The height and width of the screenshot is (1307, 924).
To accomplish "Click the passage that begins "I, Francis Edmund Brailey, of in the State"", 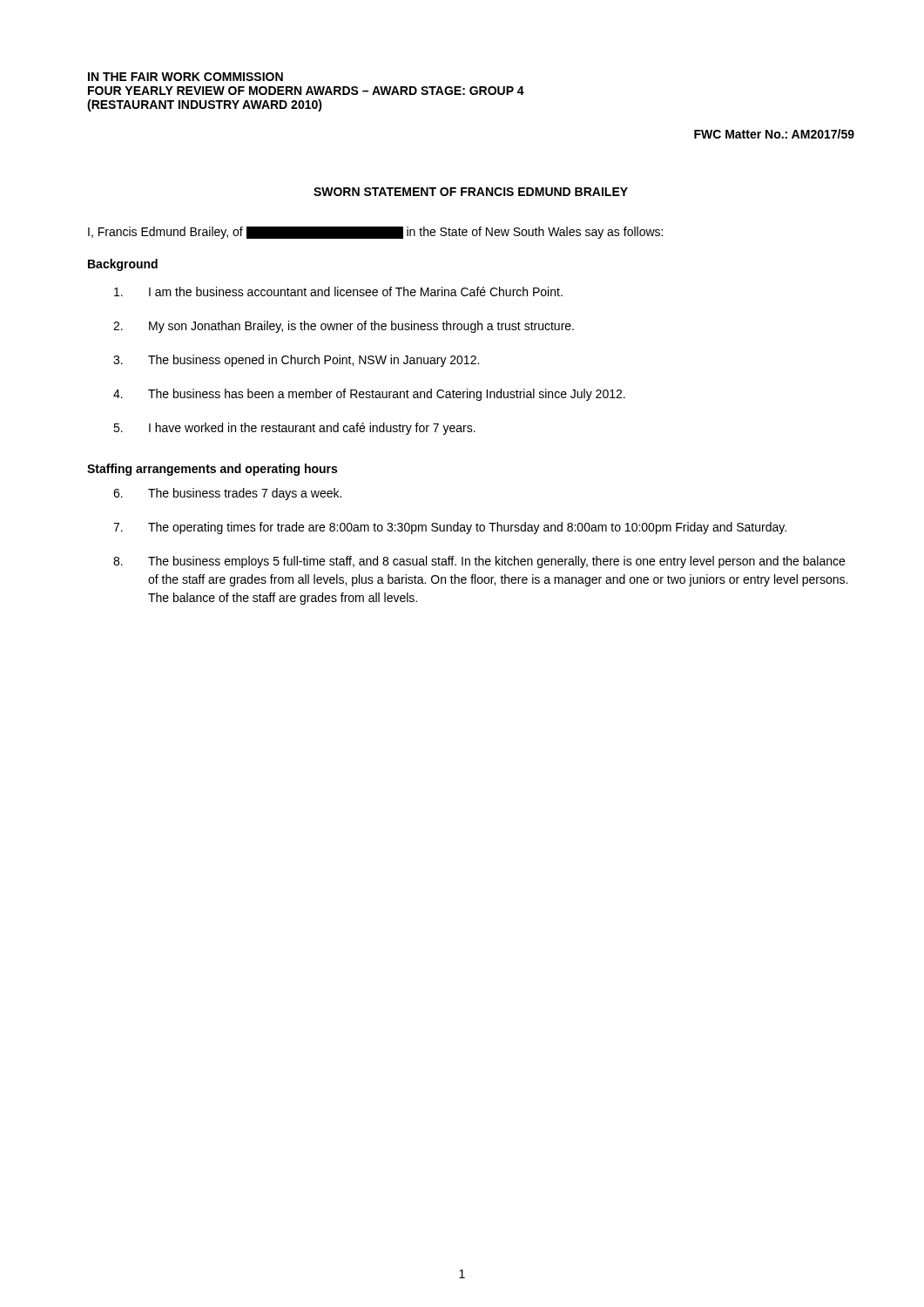I will [x=376, y=232].
